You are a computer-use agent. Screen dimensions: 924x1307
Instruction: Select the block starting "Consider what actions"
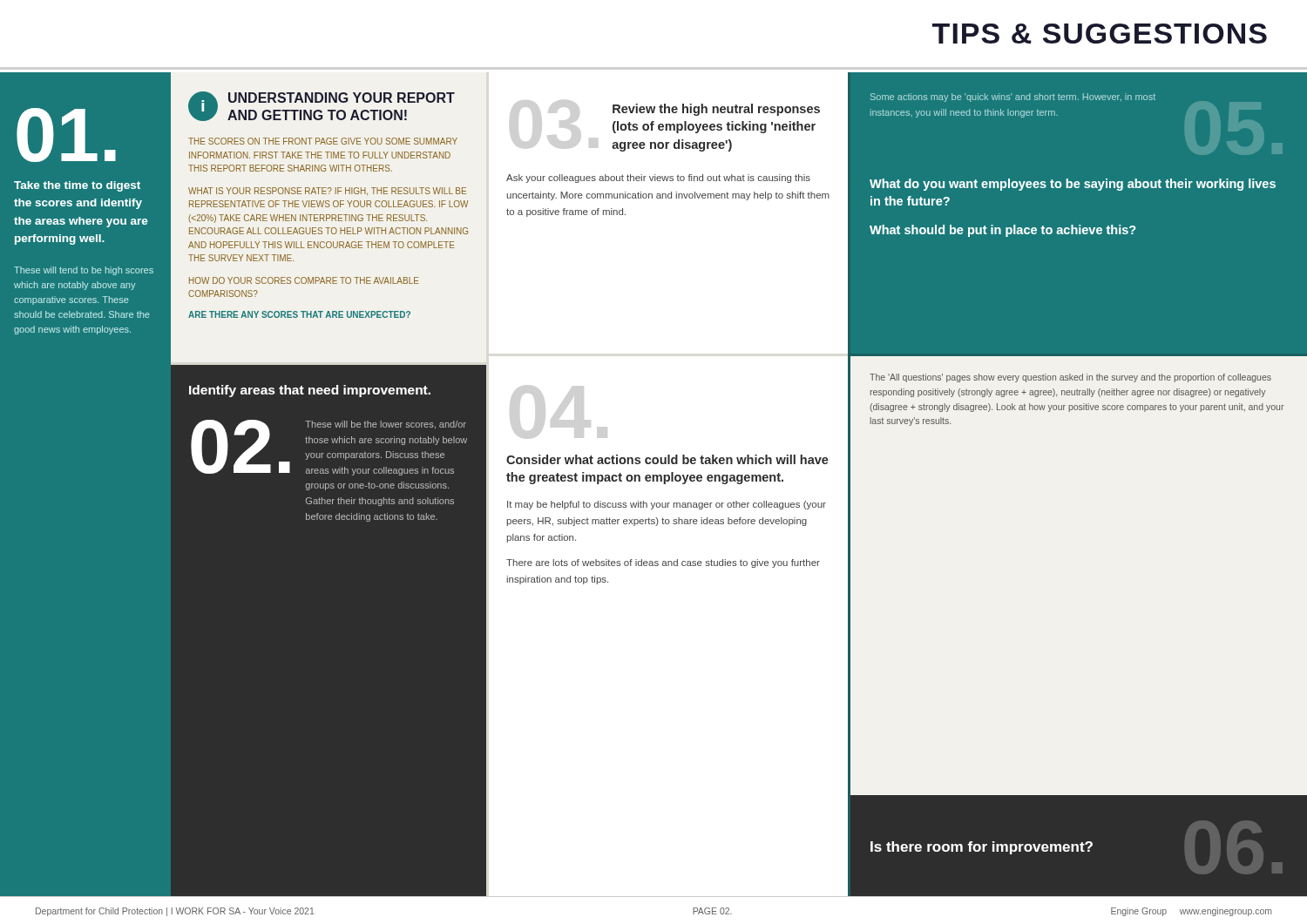point(667,468)
